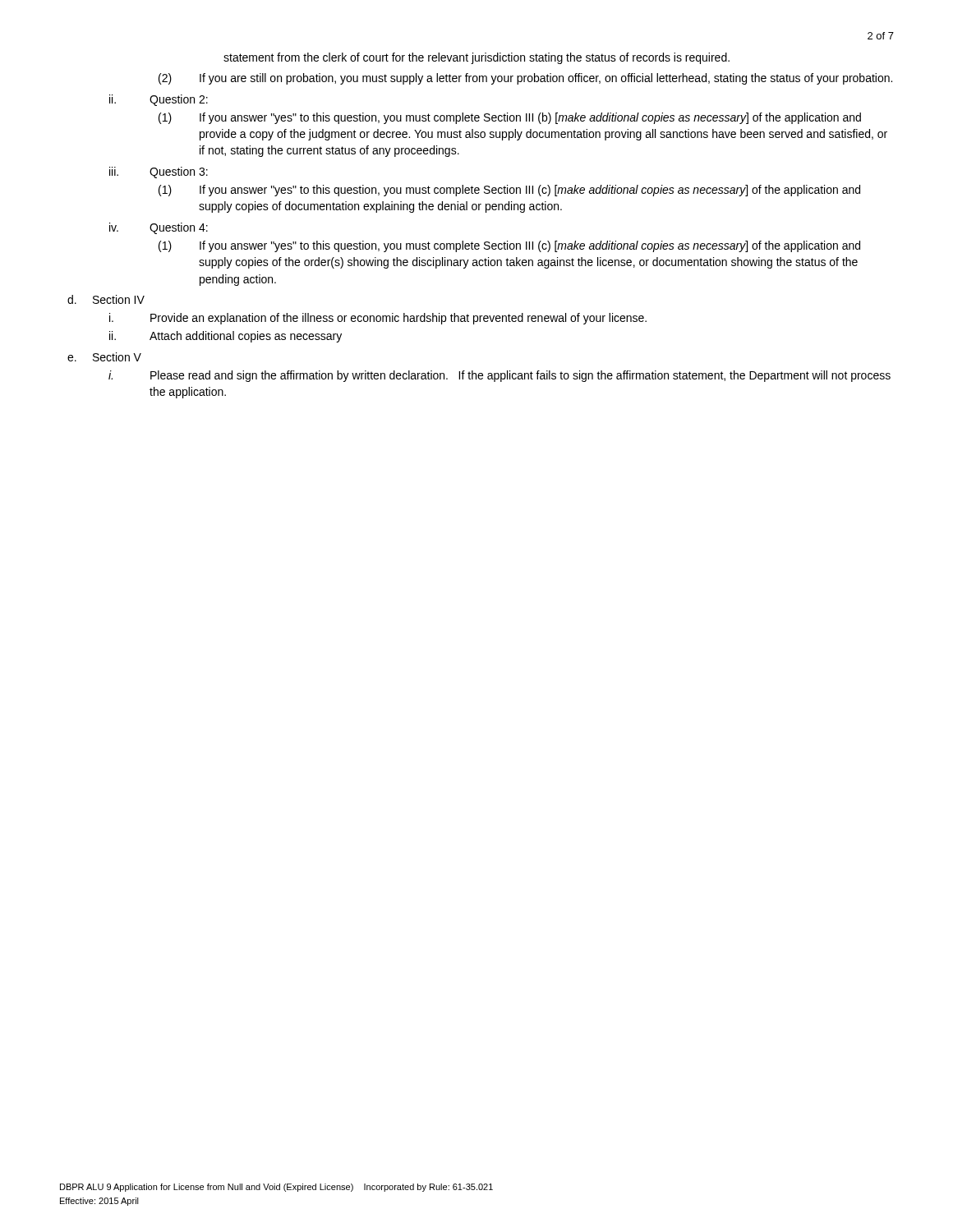Where does it say "d. Section IV"?
953x1232 pixels.
coord(106,299)
